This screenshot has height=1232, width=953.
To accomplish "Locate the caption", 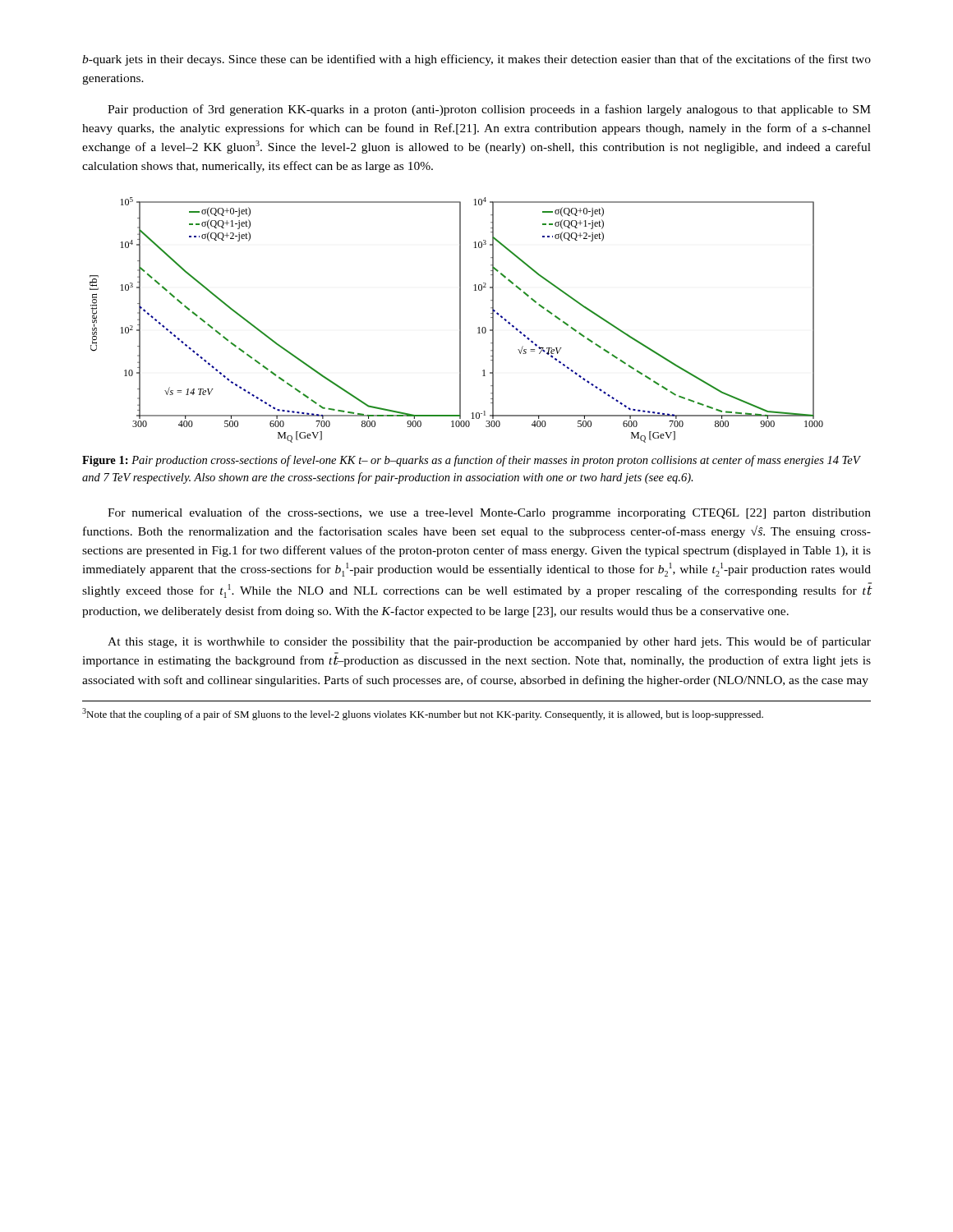I will (x=471, y=468).
